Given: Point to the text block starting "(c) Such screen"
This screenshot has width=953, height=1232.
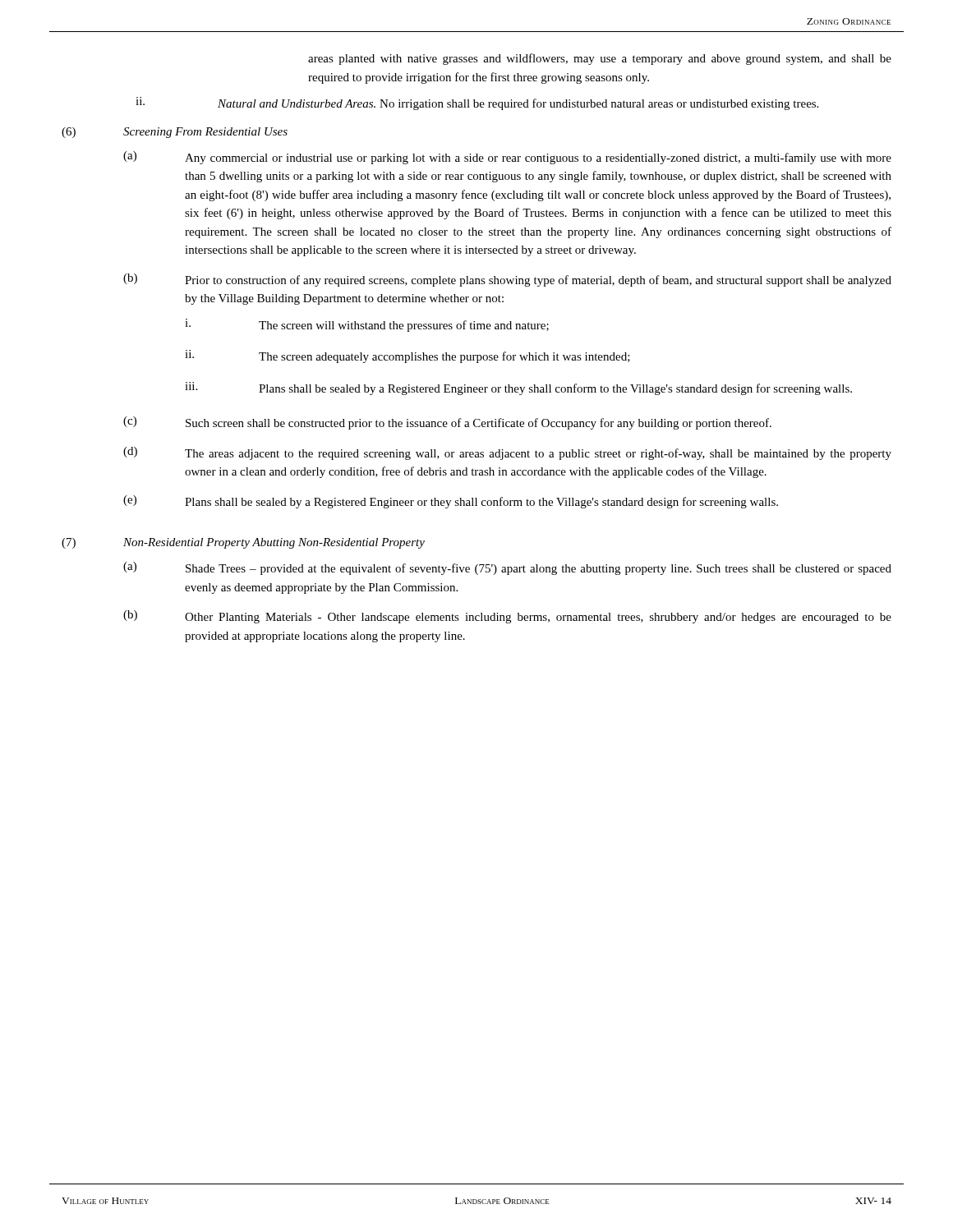Looking at the screenshot, I should 507,423.
